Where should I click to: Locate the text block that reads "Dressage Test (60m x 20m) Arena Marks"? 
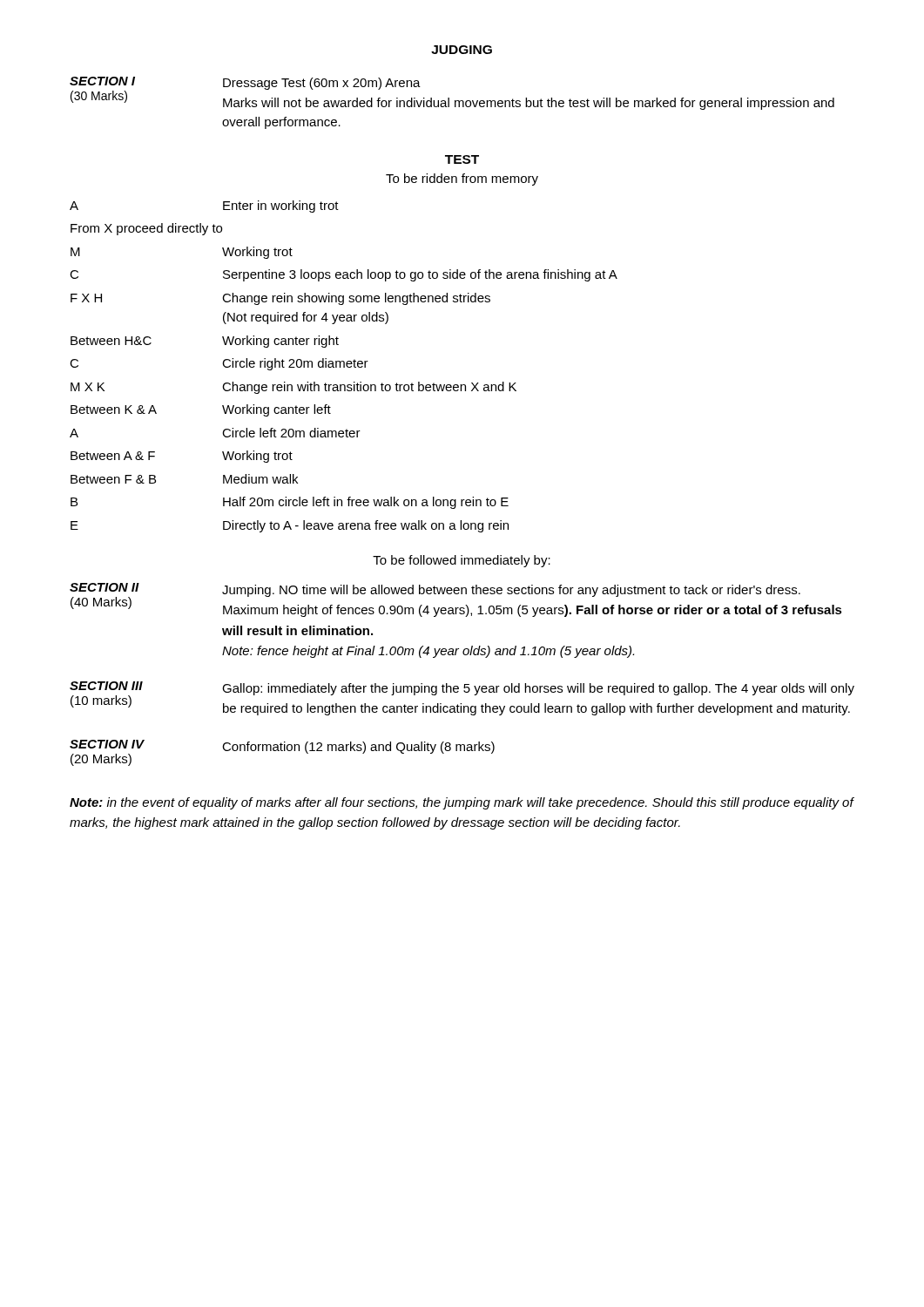click(x=528, y=102)
